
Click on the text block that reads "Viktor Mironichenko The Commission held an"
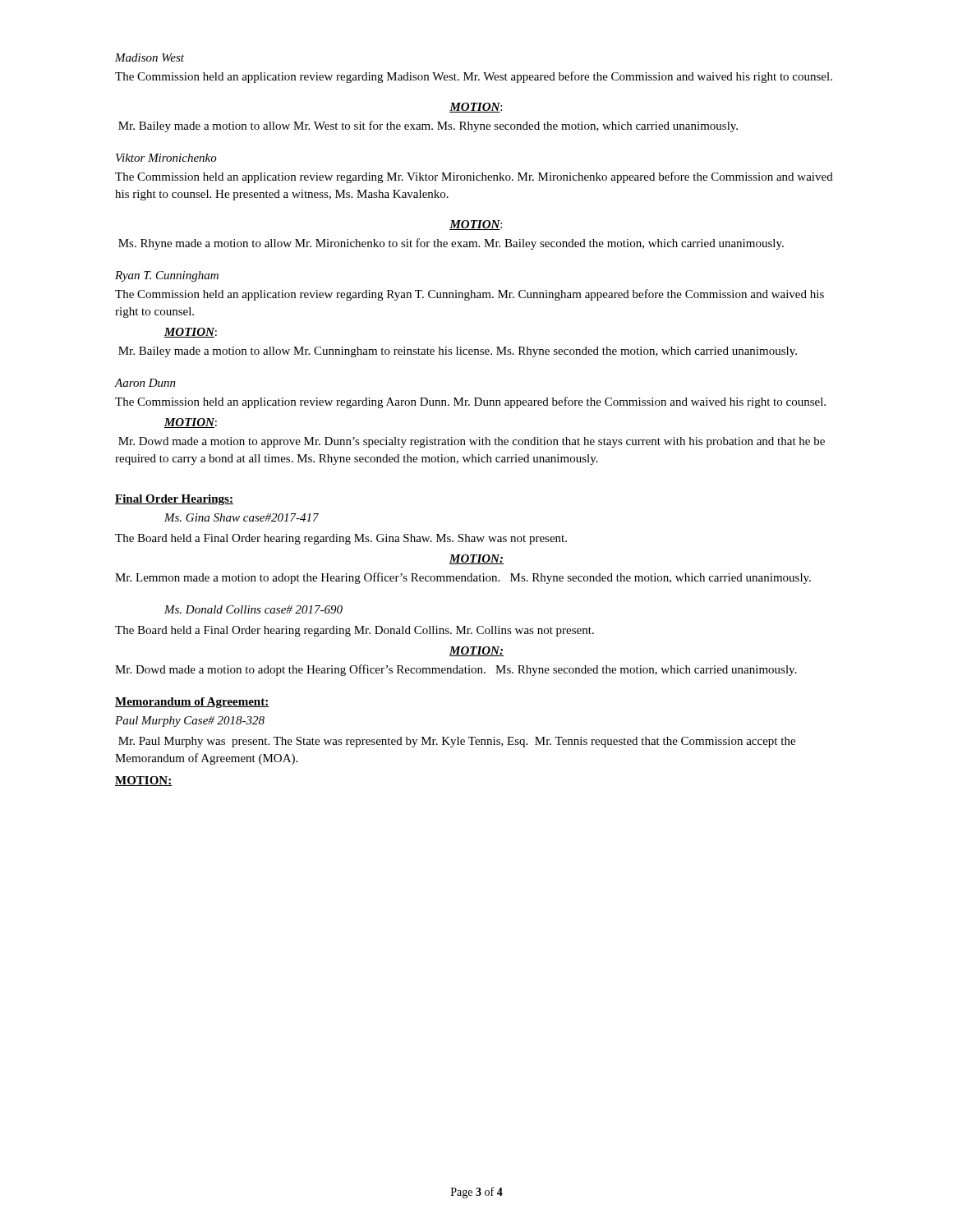coord(476,176)
